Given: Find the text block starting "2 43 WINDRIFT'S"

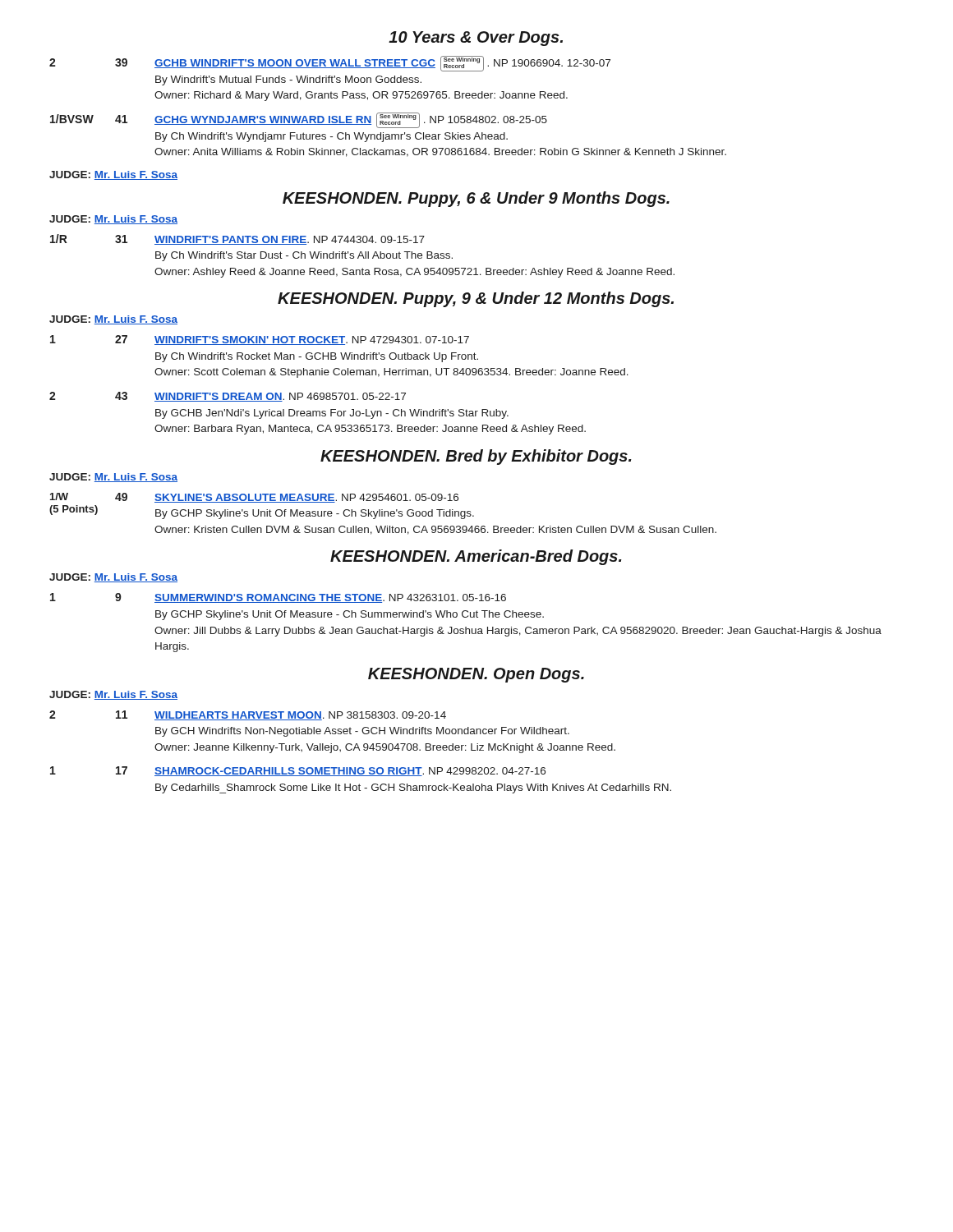Looking at the screenshot, I should pos(476,413).
